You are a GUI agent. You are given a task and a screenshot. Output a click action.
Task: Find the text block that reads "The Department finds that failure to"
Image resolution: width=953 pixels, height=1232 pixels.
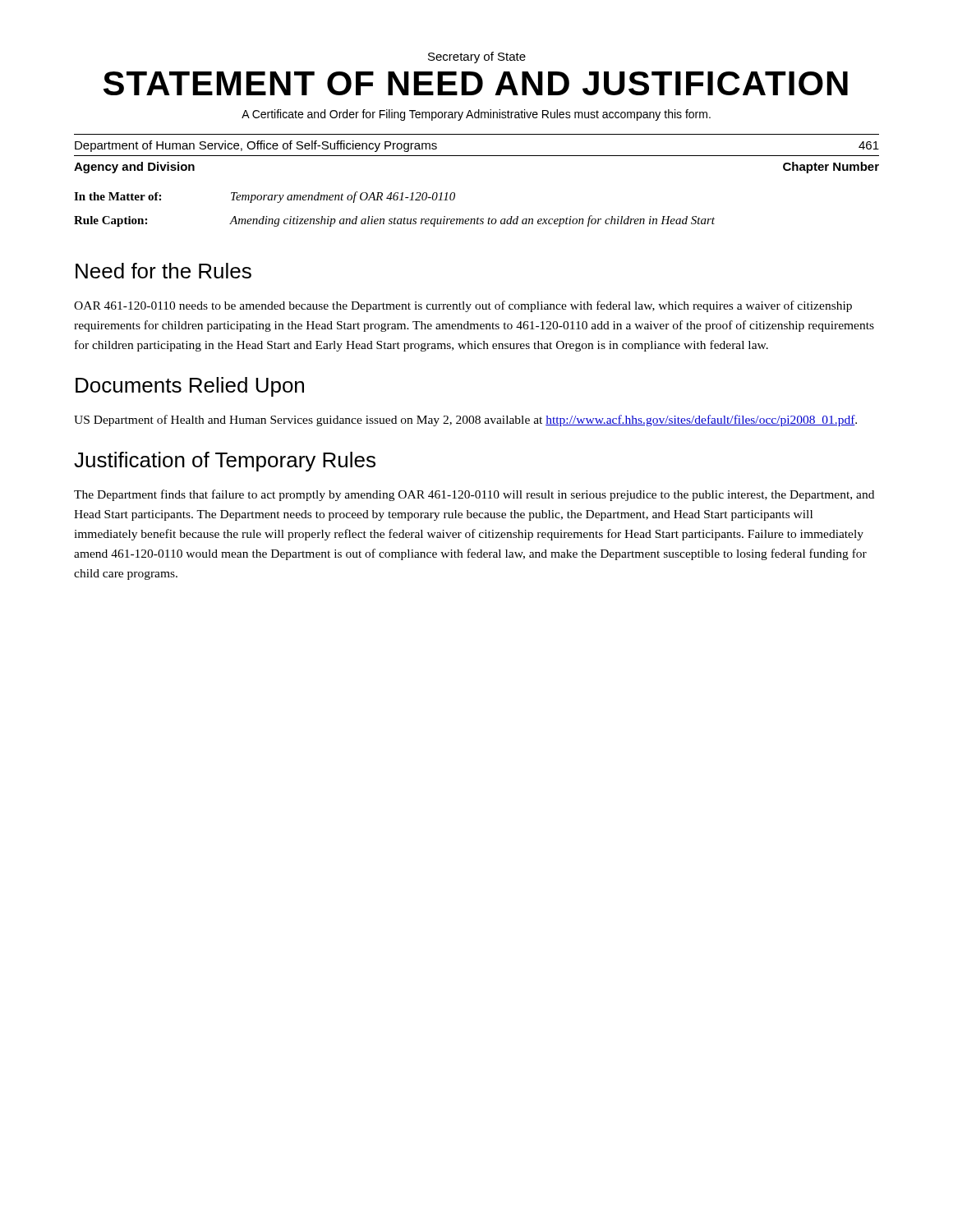coord(474,534)
